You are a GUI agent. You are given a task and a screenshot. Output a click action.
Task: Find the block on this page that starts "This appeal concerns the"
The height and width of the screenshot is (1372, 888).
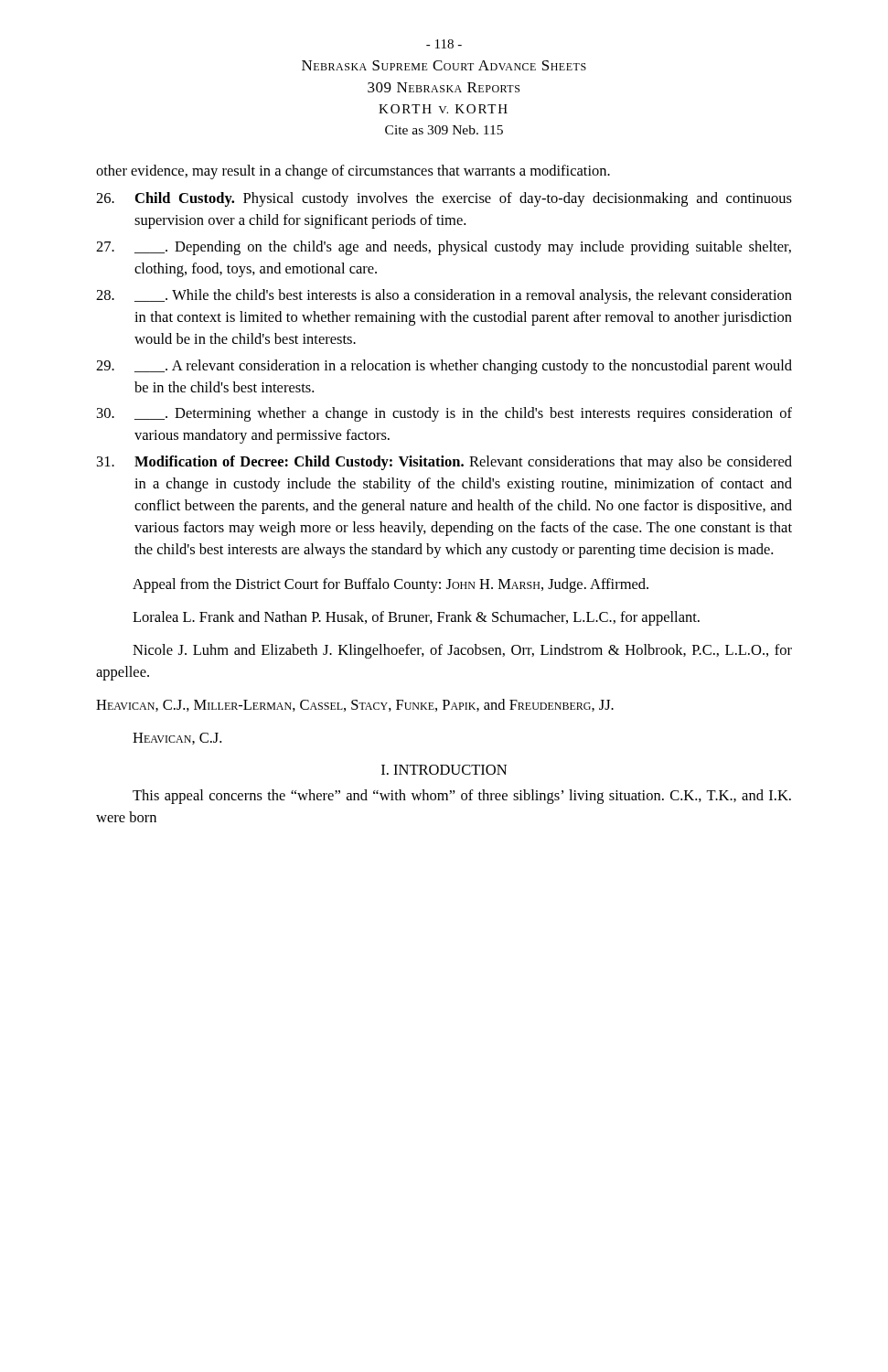coord(444,807)
